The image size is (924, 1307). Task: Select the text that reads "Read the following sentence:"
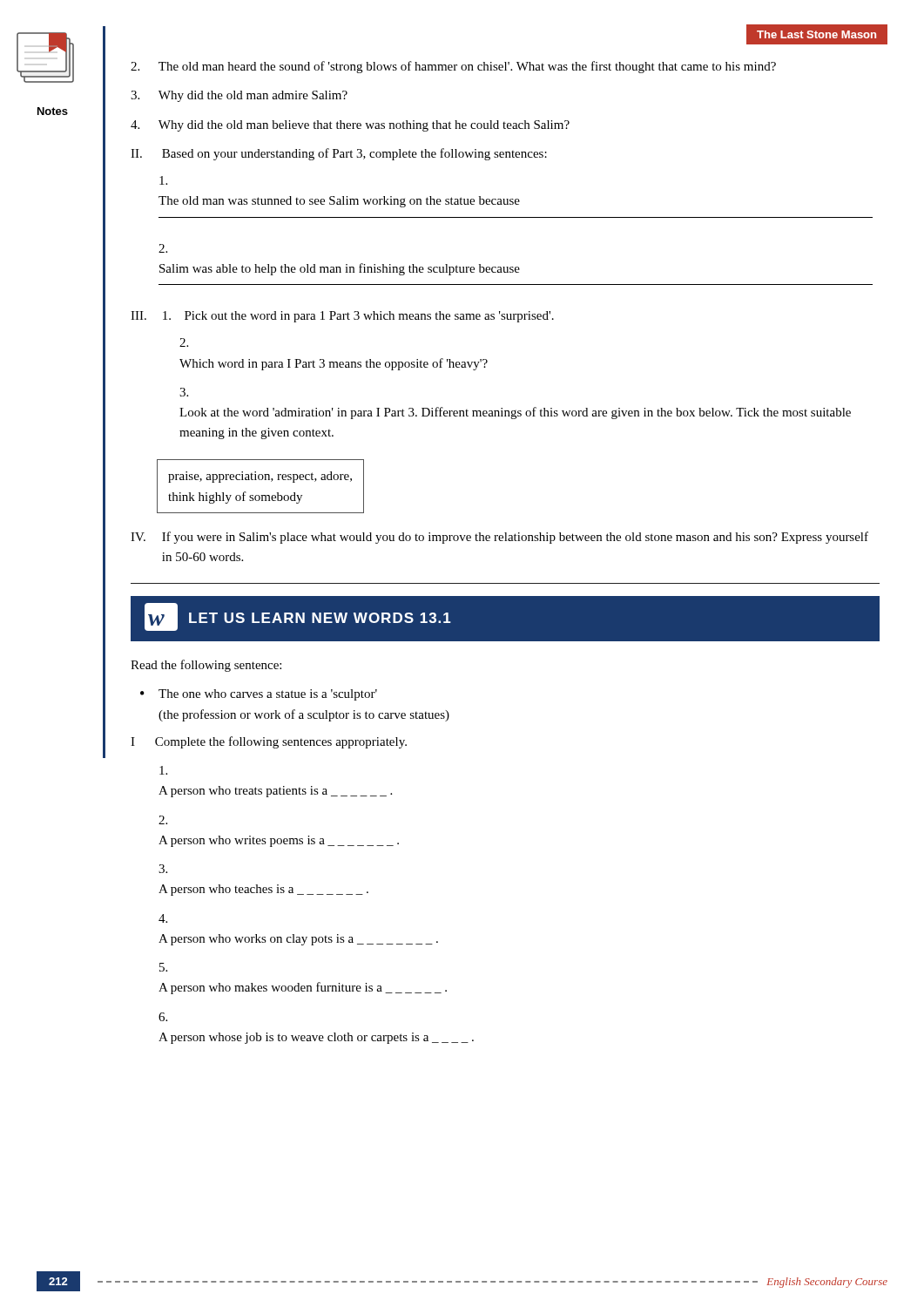207,665
